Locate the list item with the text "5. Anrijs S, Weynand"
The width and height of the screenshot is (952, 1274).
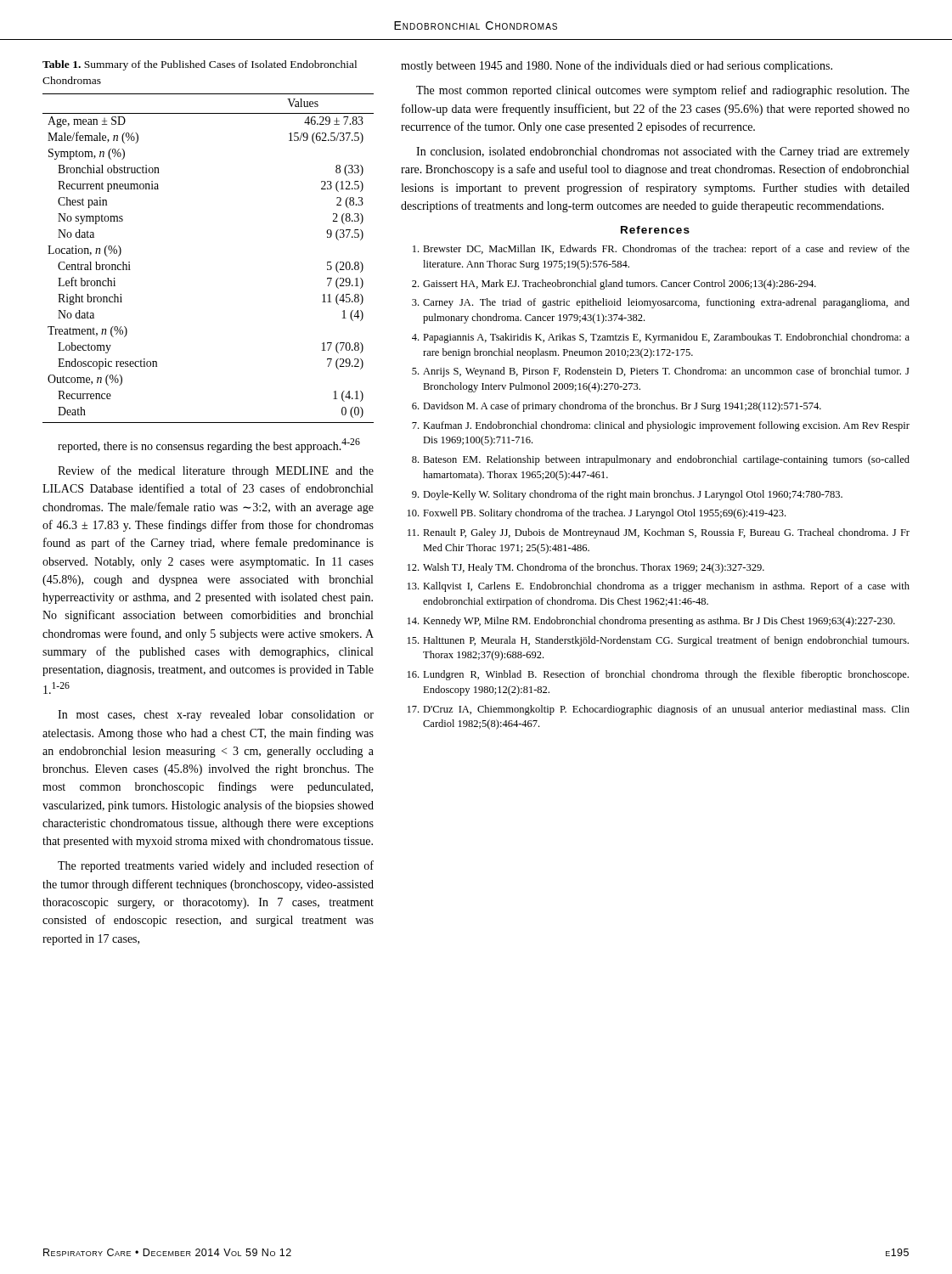[x=655, y=380]
